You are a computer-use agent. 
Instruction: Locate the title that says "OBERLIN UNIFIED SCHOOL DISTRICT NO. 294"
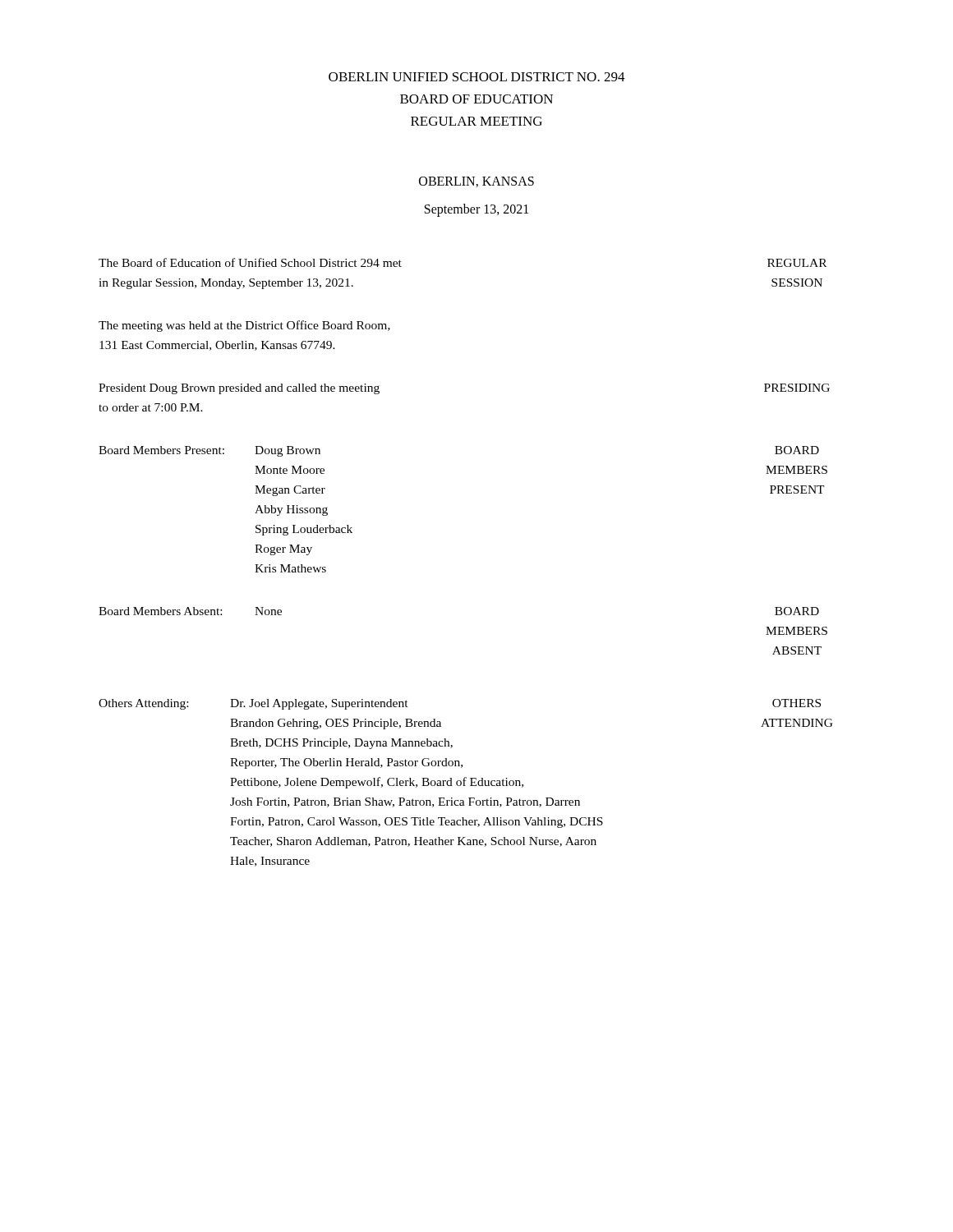[x=476, y=99]
